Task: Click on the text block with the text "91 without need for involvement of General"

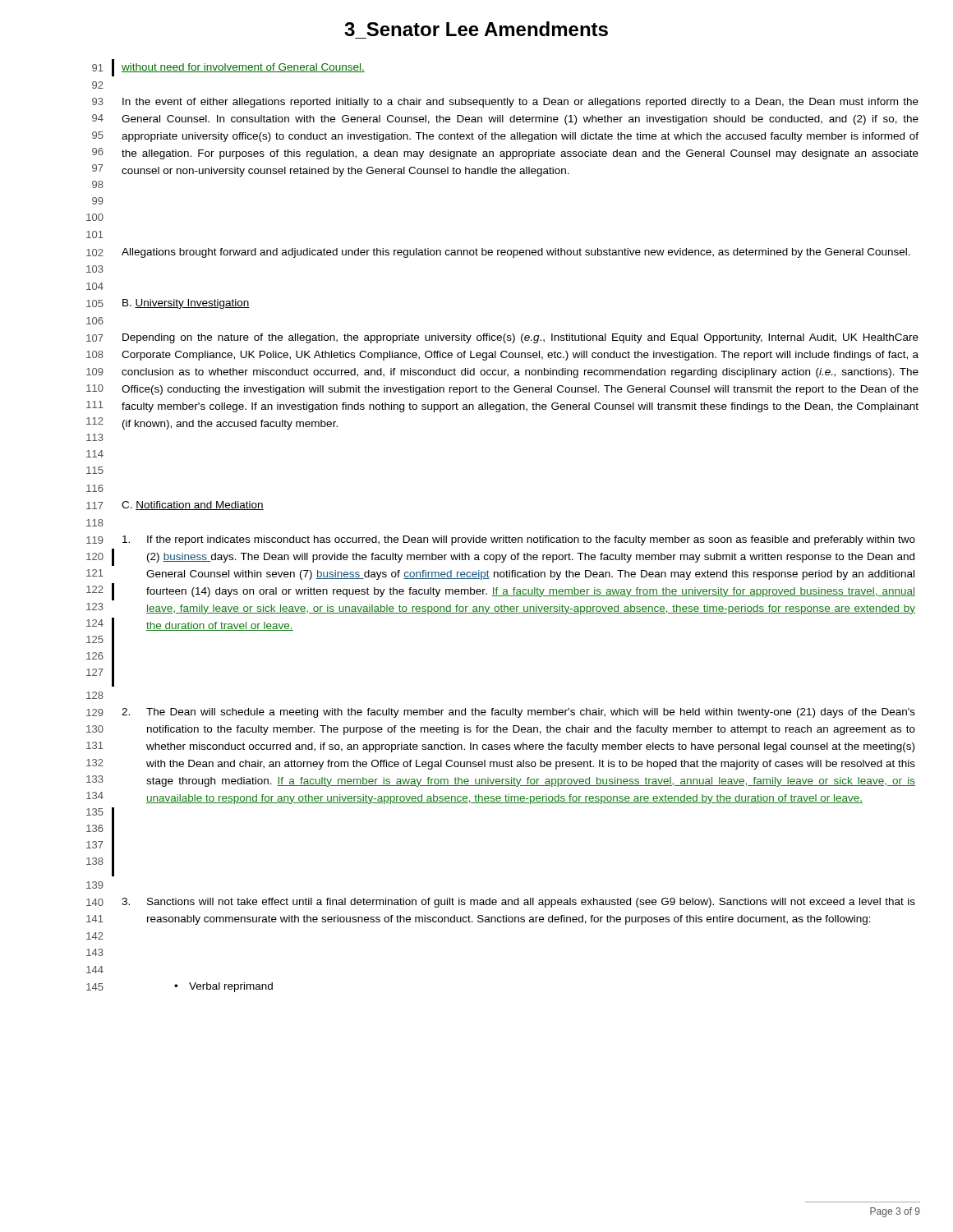Action: (x=228, y=68)
